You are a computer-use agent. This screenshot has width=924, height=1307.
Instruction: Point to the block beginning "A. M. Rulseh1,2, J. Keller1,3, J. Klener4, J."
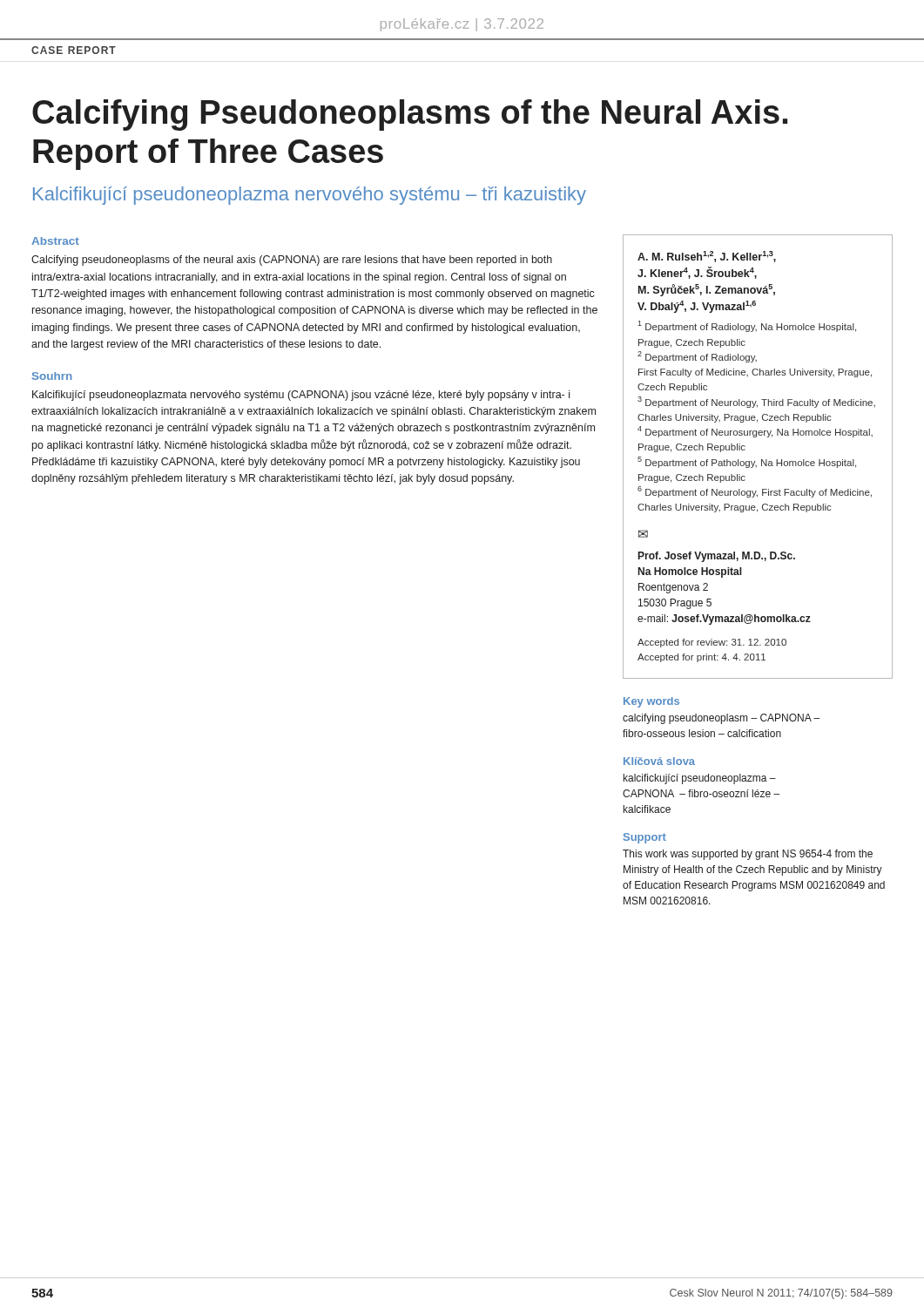758,457
